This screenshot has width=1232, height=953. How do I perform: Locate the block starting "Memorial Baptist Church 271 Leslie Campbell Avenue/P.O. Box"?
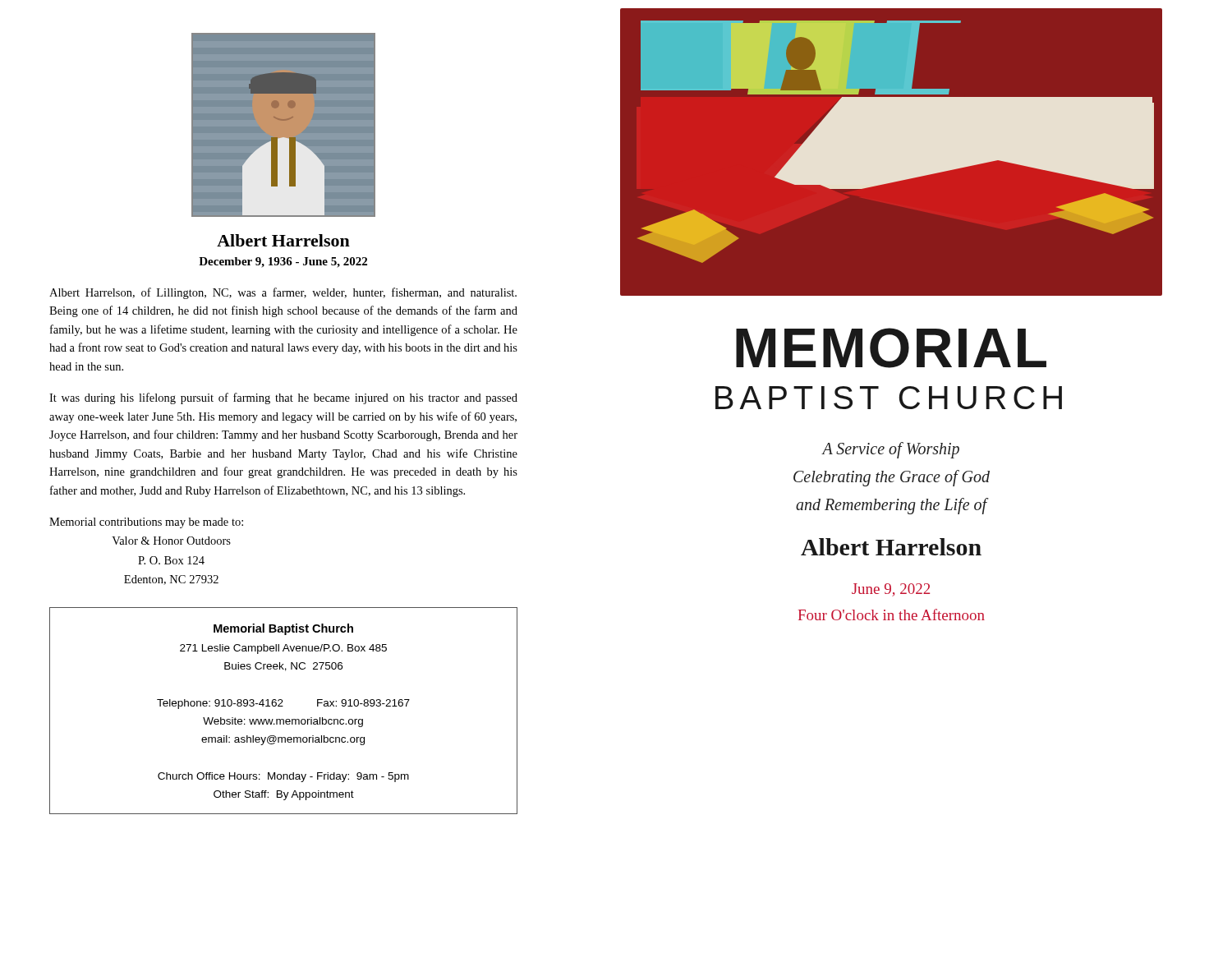(x=283, y=712)
